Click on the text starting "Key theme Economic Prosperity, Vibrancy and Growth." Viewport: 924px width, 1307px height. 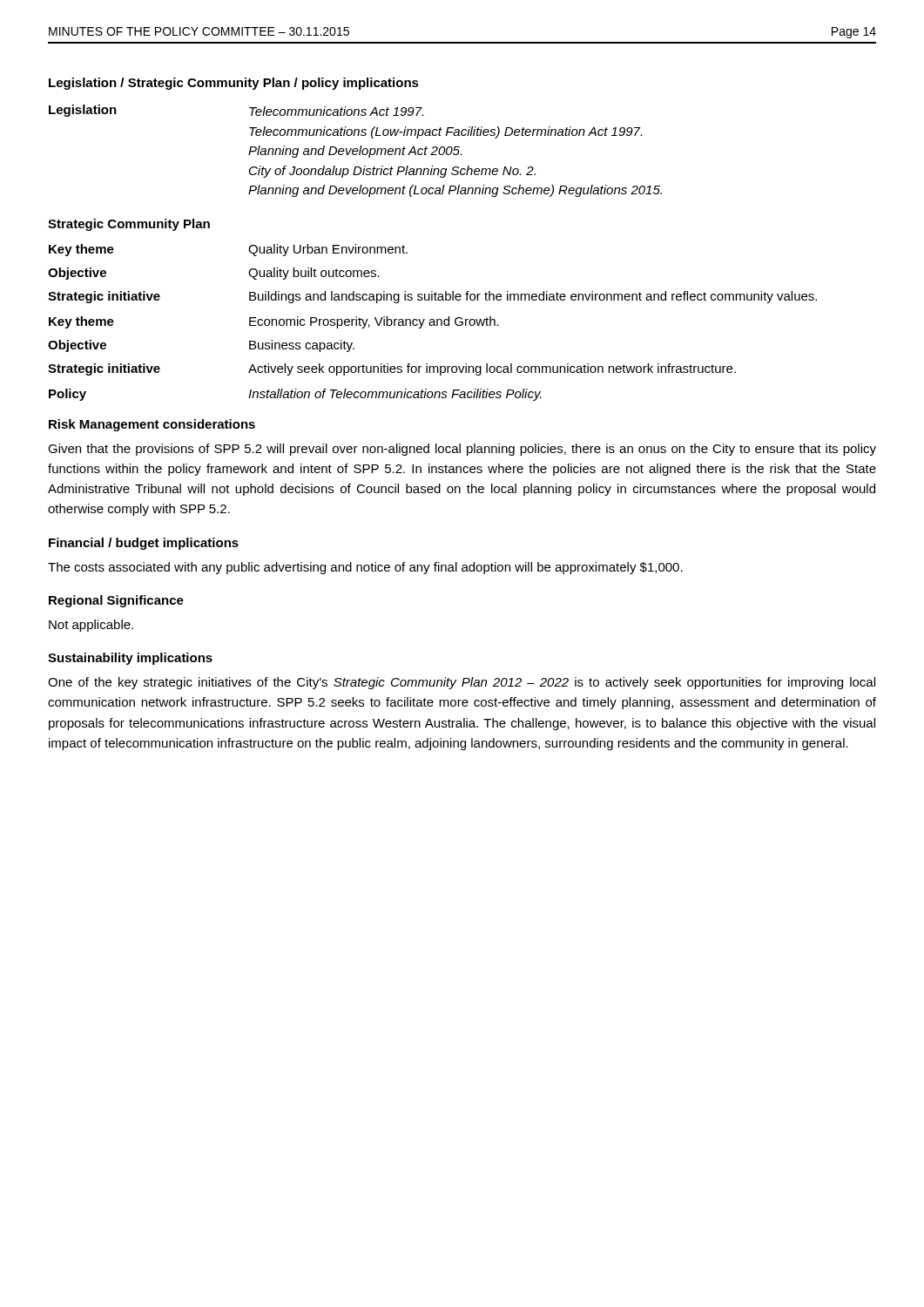[x=462, y=321]
